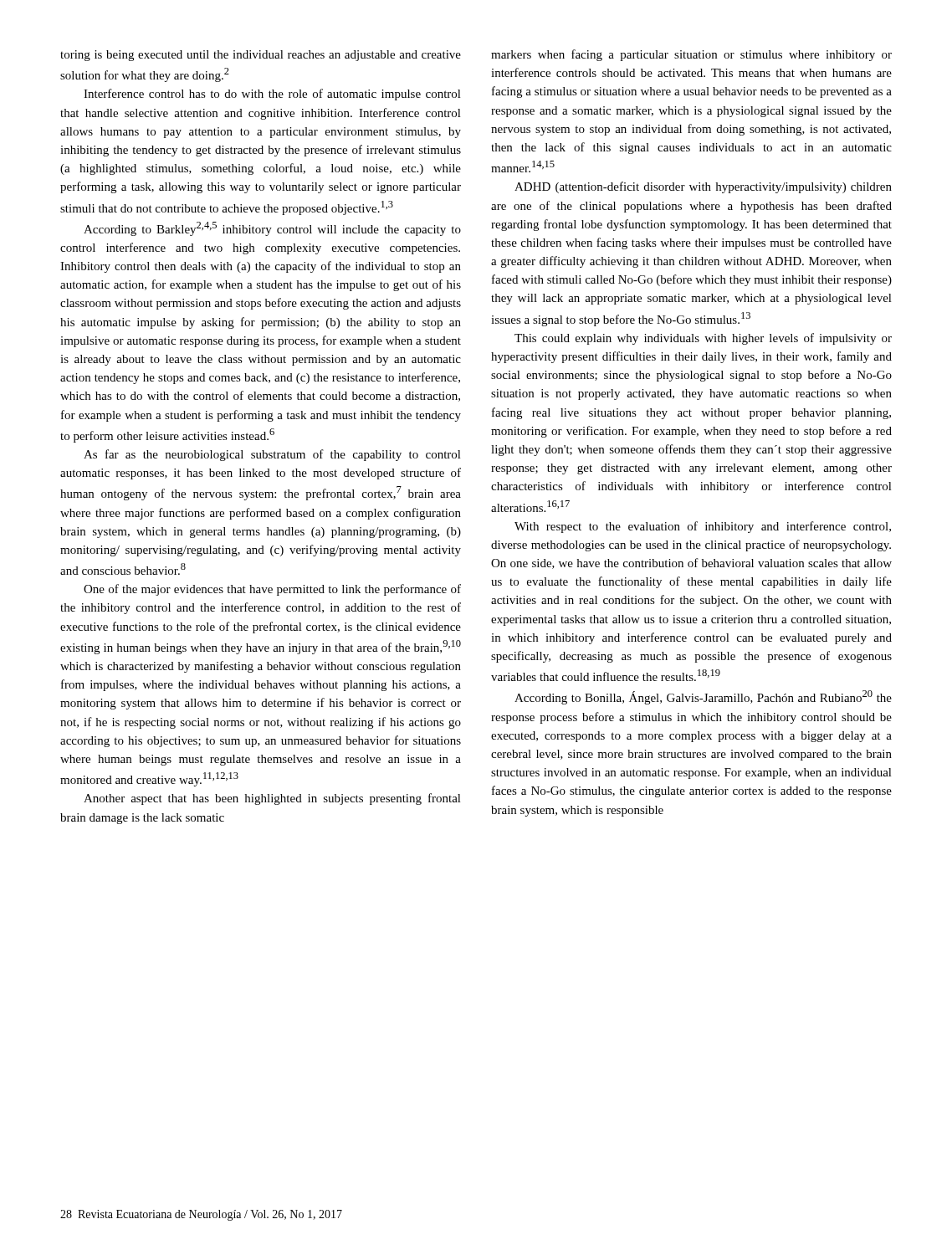Point to the element starting "With respect to the evaluation of inhibitory"
Viewport: 952px width, 1255px height.
click(x=691, y=602)
